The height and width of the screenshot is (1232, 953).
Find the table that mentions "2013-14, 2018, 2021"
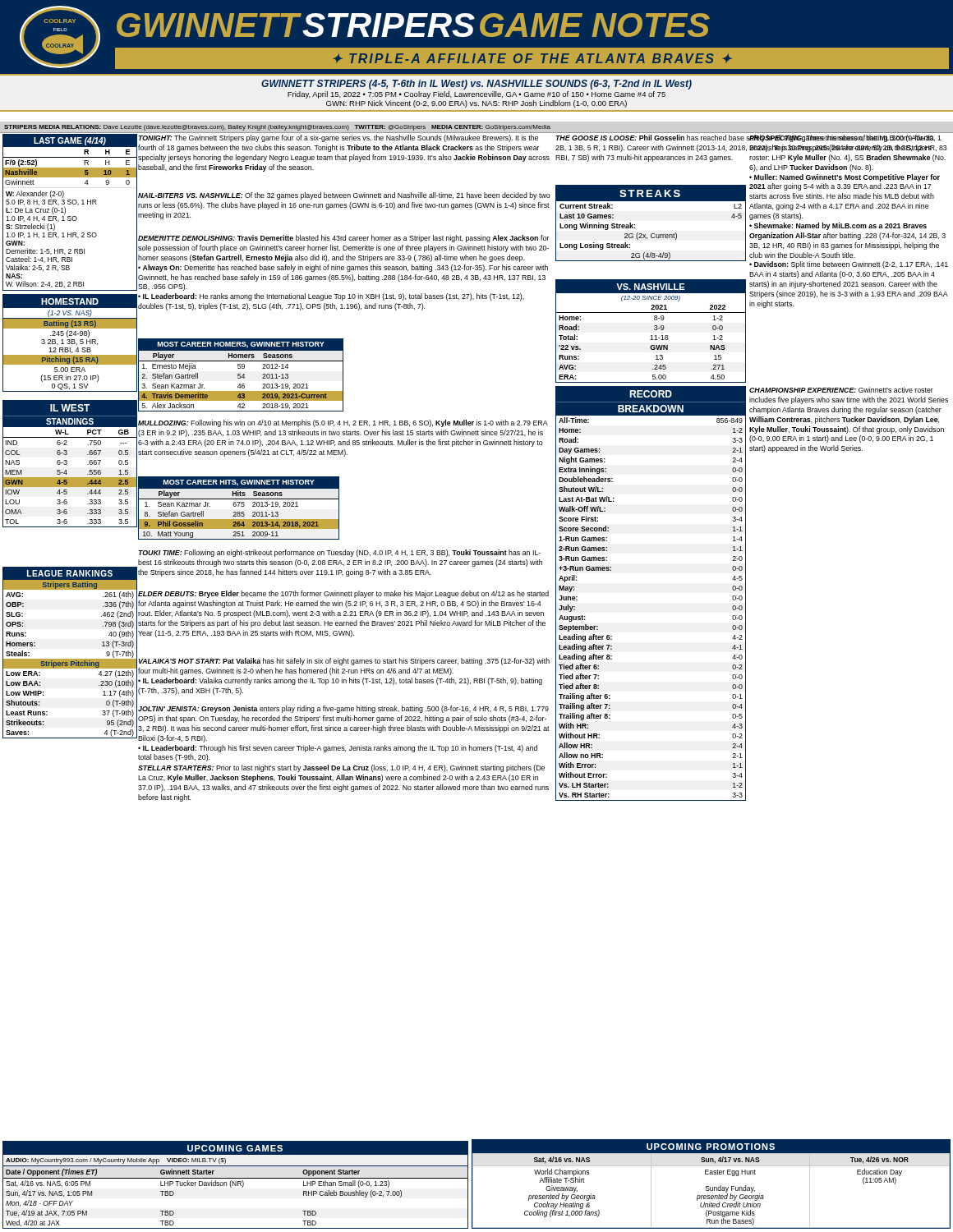[239, 508]
